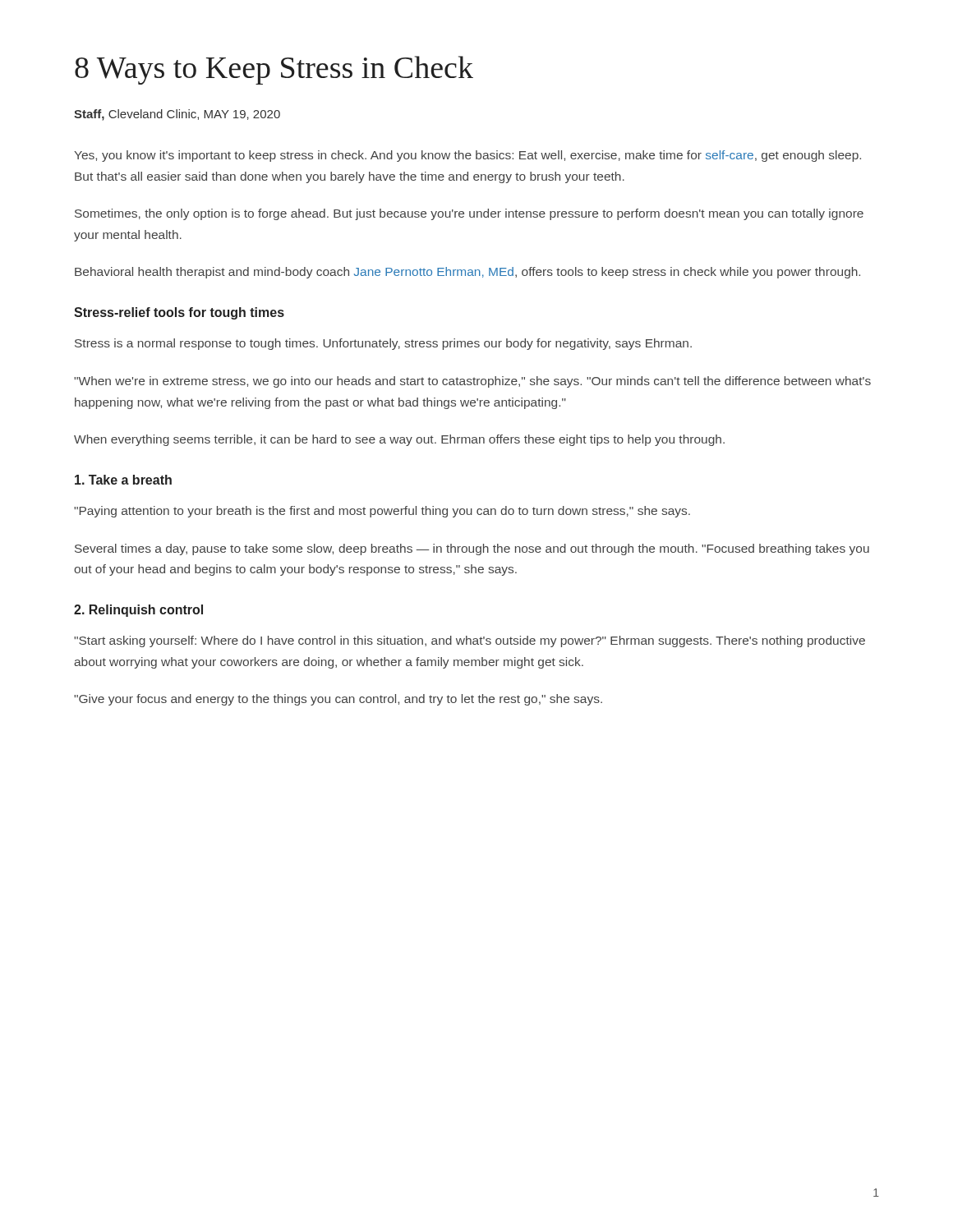Where is the passage that starts "When everything seems"?

pos(476,439)
